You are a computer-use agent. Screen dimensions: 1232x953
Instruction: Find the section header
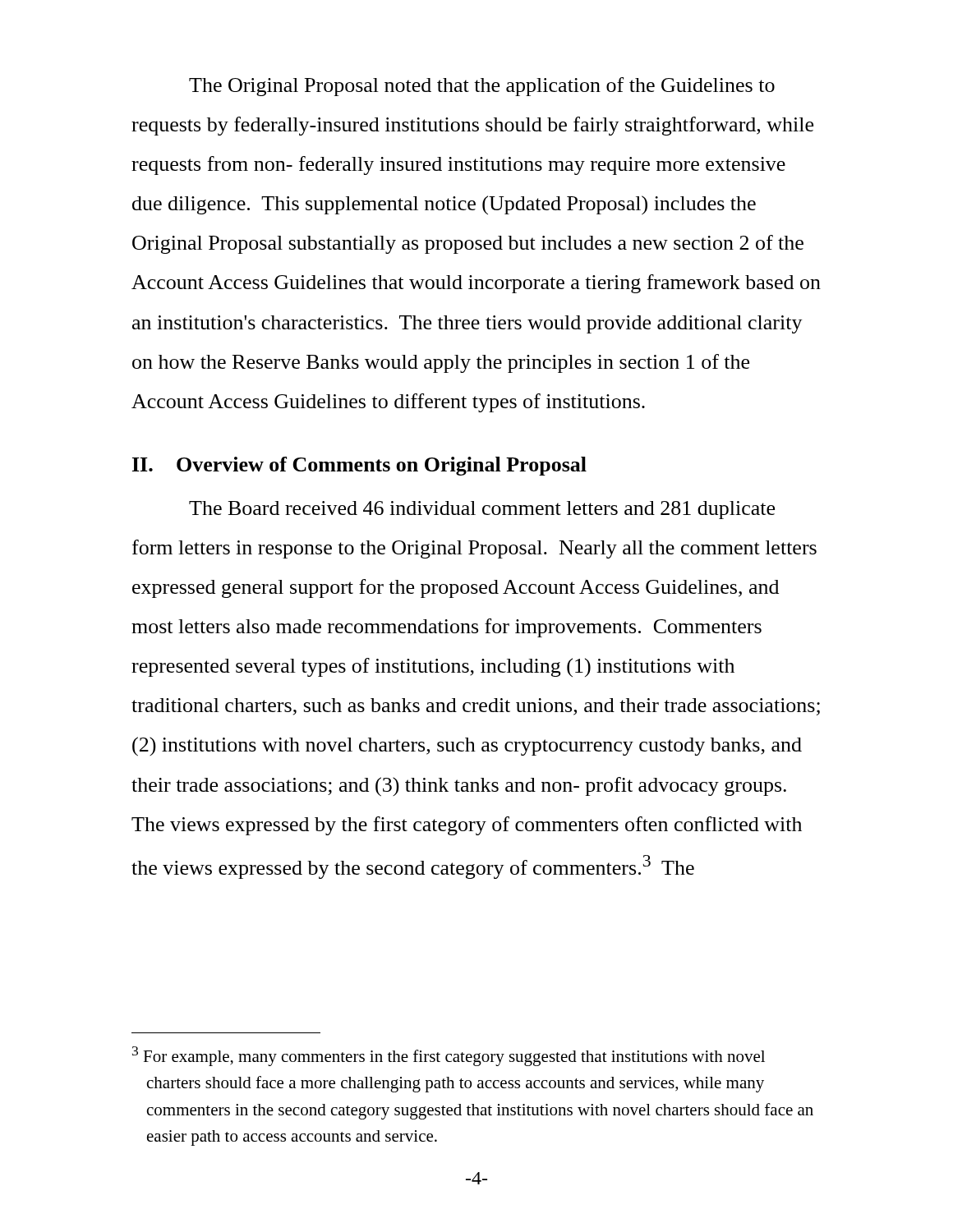pyautogui.click(x=359, y=465)
